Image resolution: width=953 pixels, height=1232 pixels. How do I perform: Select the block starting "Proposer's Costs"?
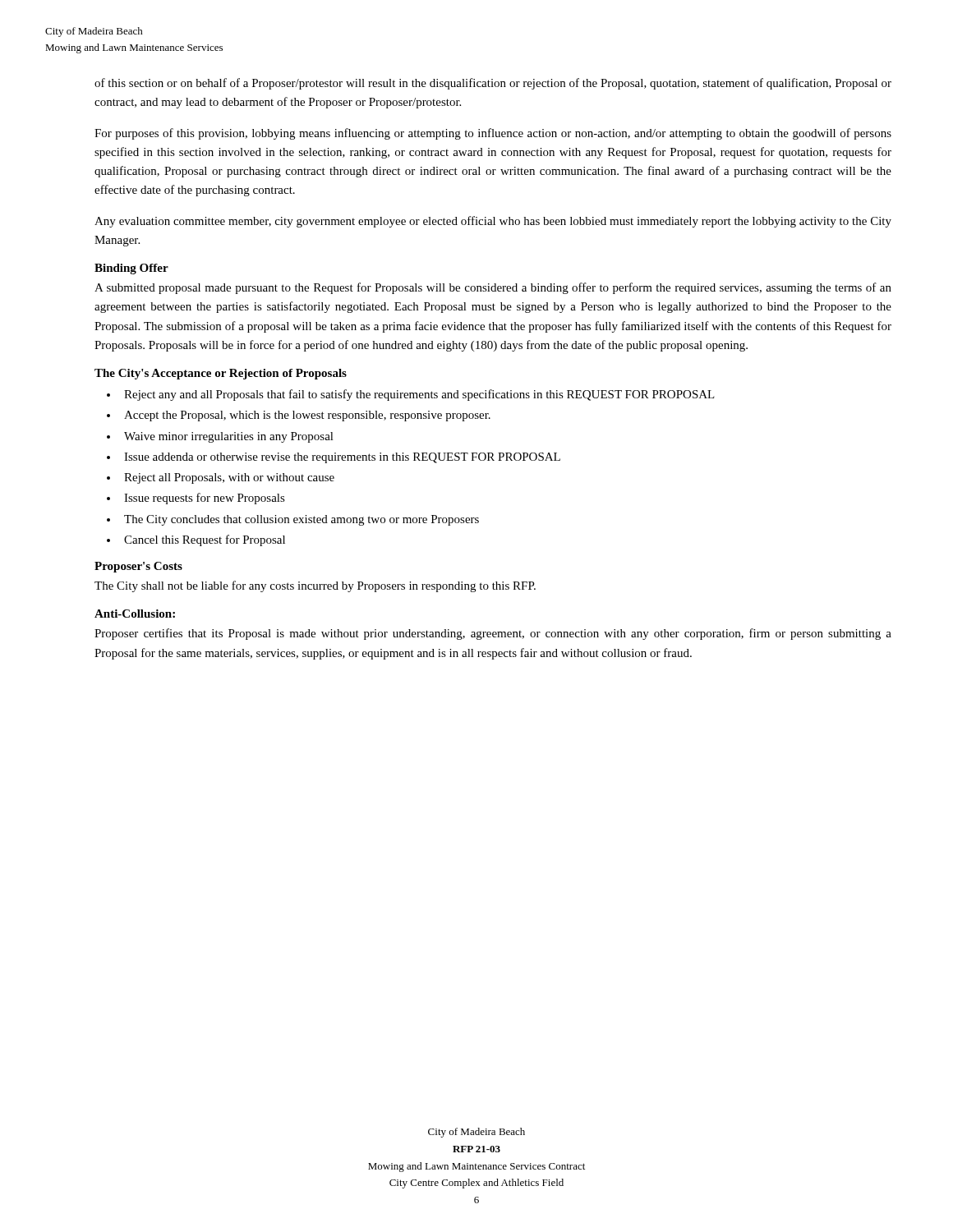[x=138, y=566]
